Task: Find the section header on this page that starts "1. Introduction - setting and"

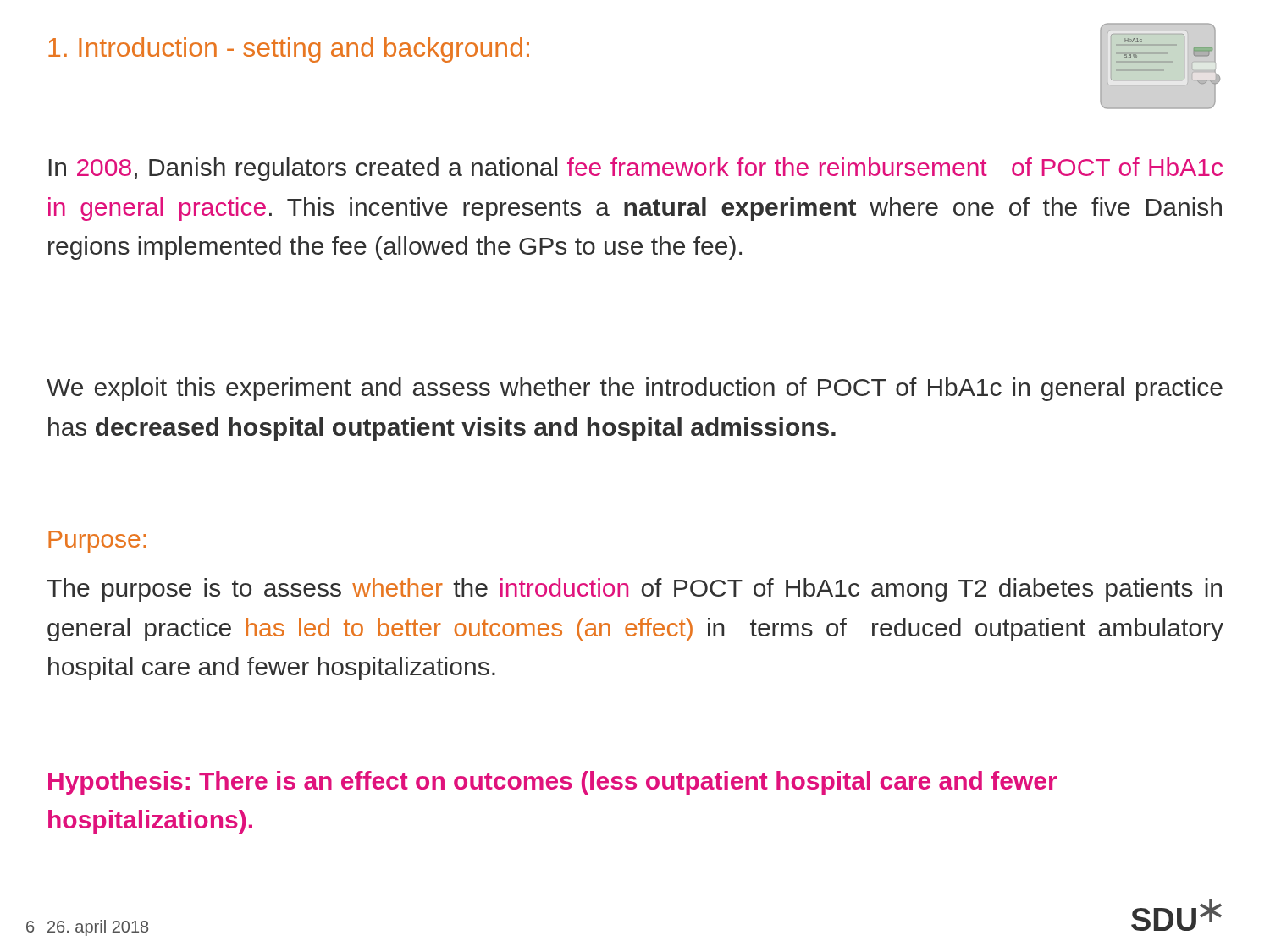Action: point(289,47)
